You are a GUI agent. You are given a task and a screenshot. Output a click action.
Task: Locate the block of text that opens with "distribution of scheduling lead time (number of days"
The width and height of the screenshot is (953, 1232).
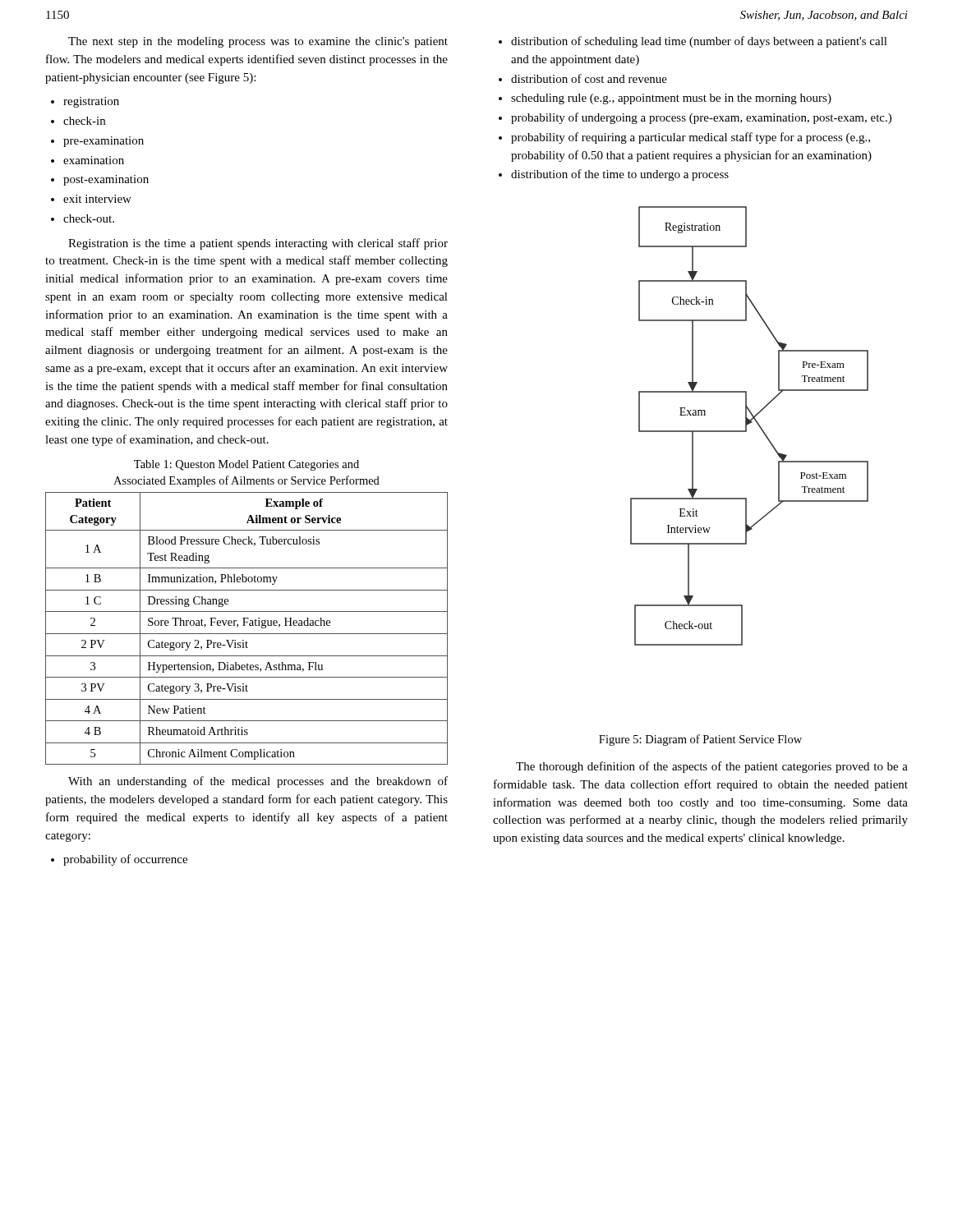click(699, 50)
